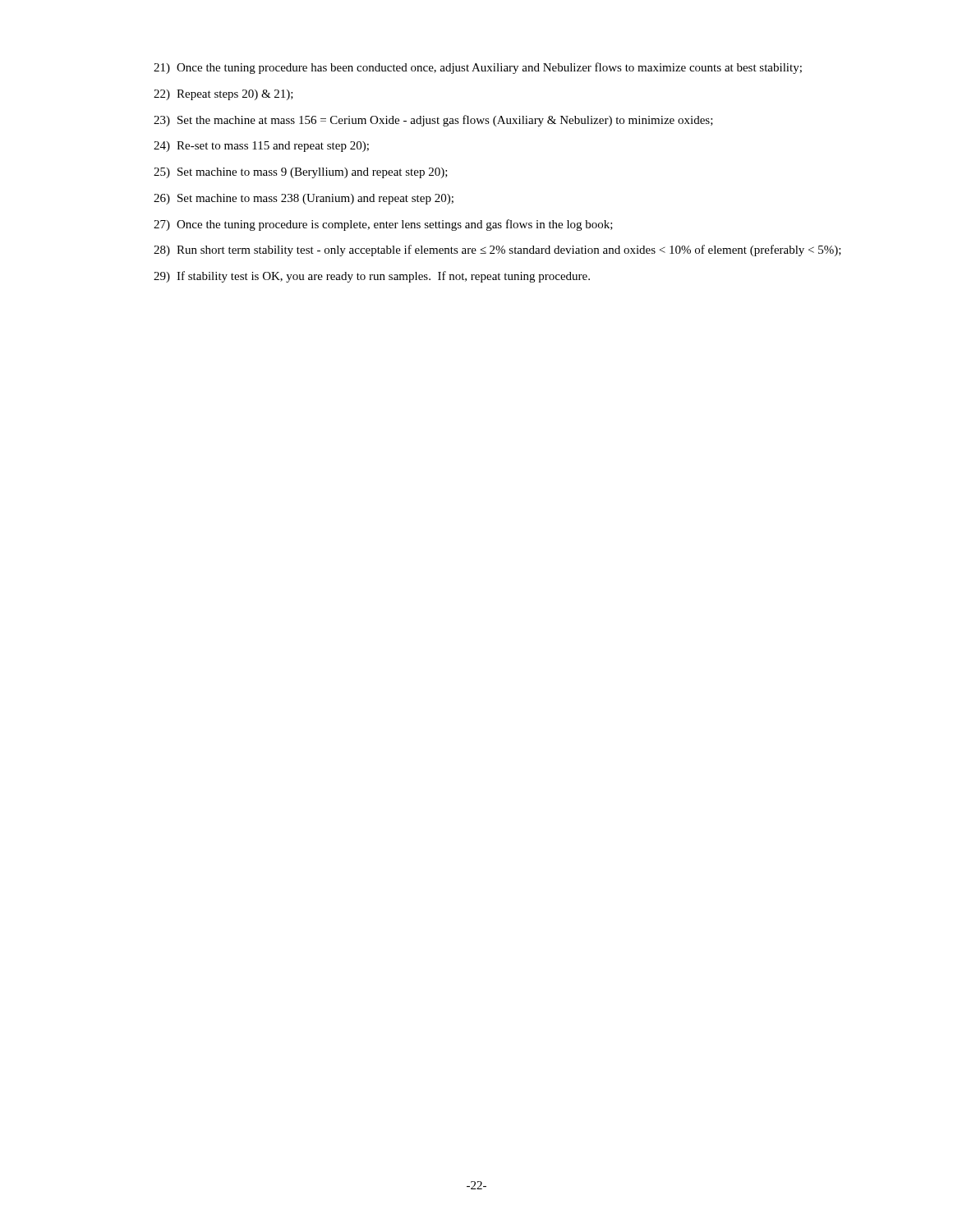Select the list item with the text "26) Set machine to"
This screenshot has width=953, height=1232.
click(304, 199)
